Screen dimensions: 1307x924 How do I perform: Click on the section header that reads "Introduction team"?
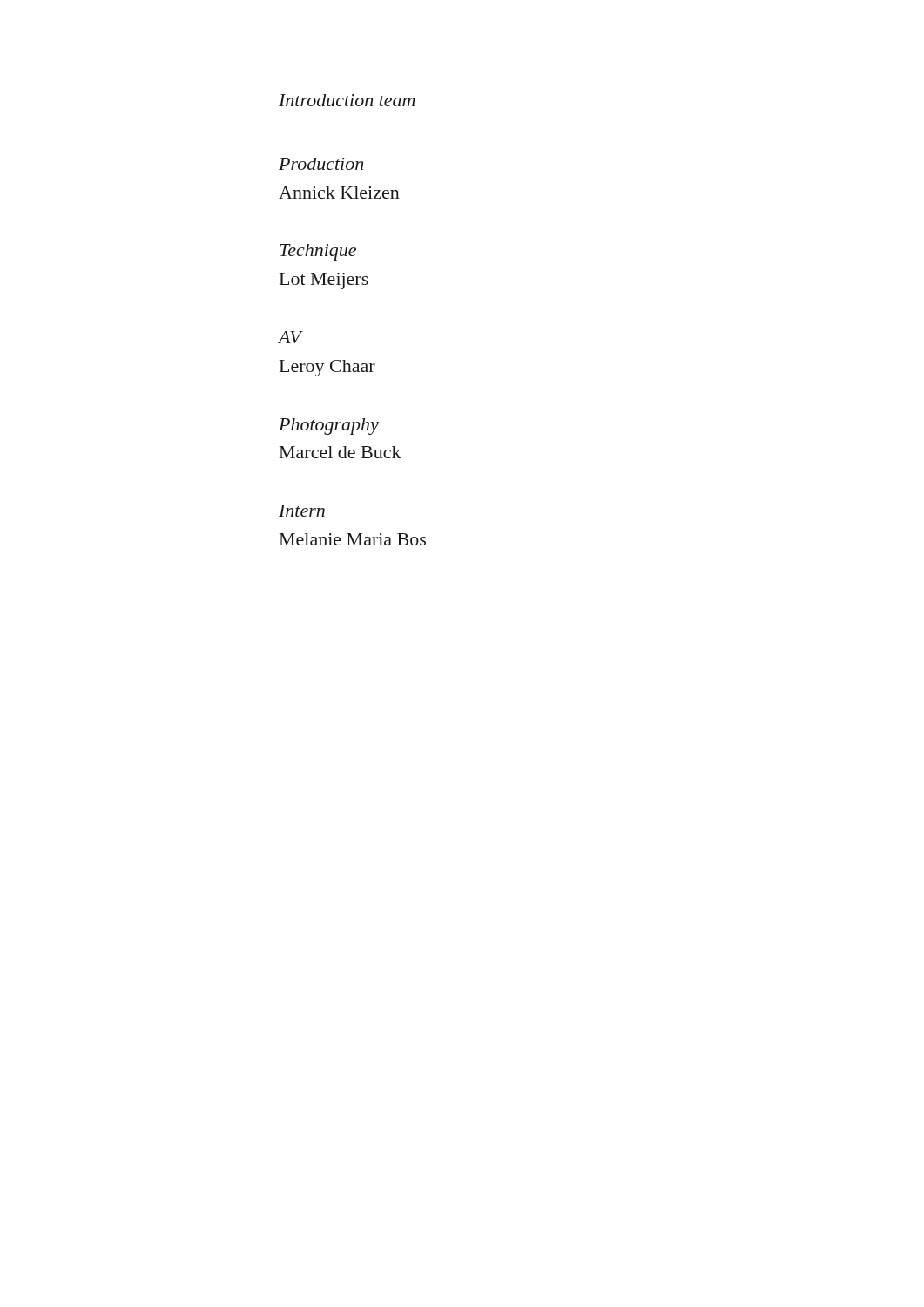click(353, 101)
